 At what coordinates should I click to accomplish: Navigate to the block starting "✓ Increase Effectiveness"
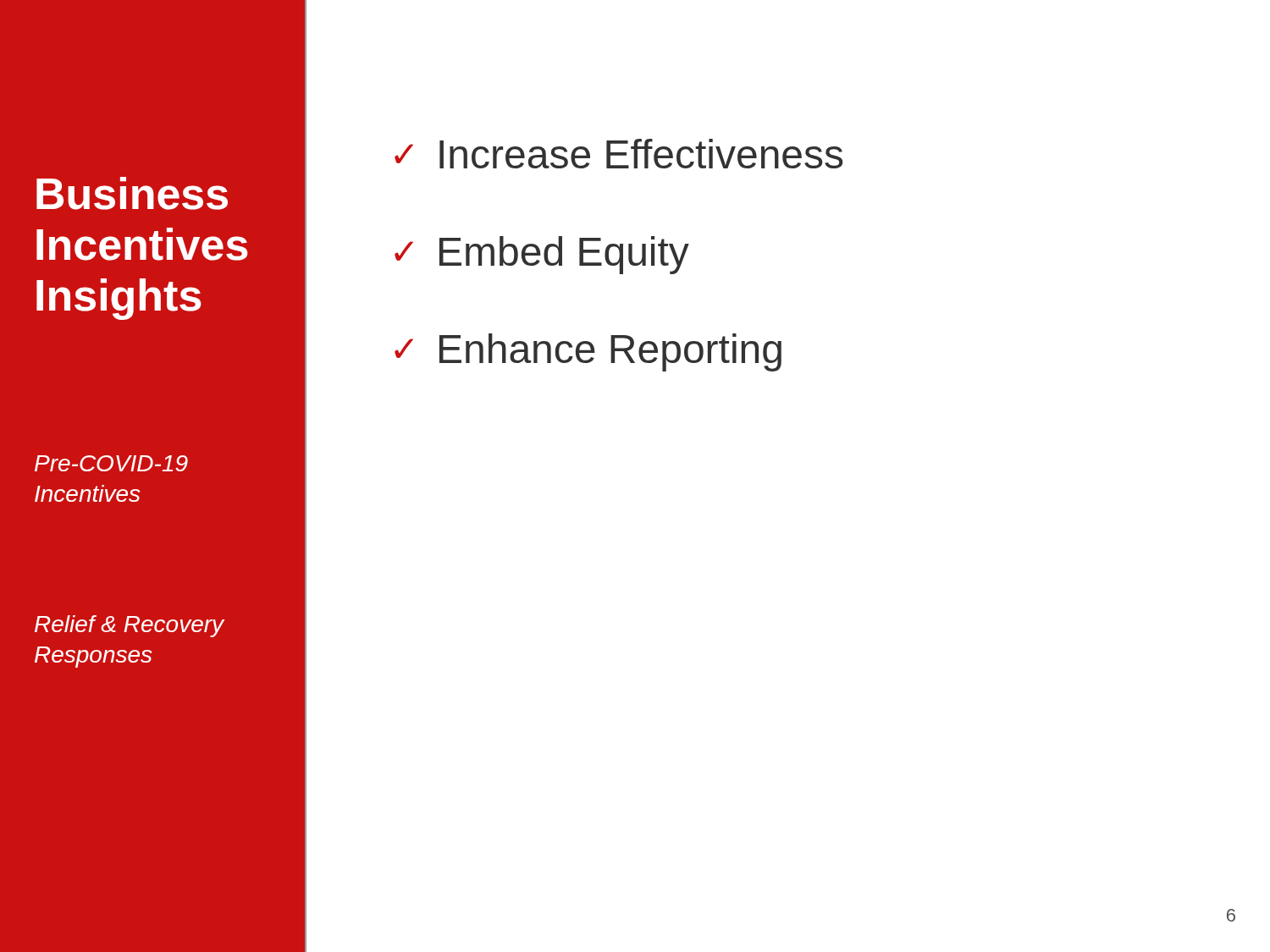[617, 154]
